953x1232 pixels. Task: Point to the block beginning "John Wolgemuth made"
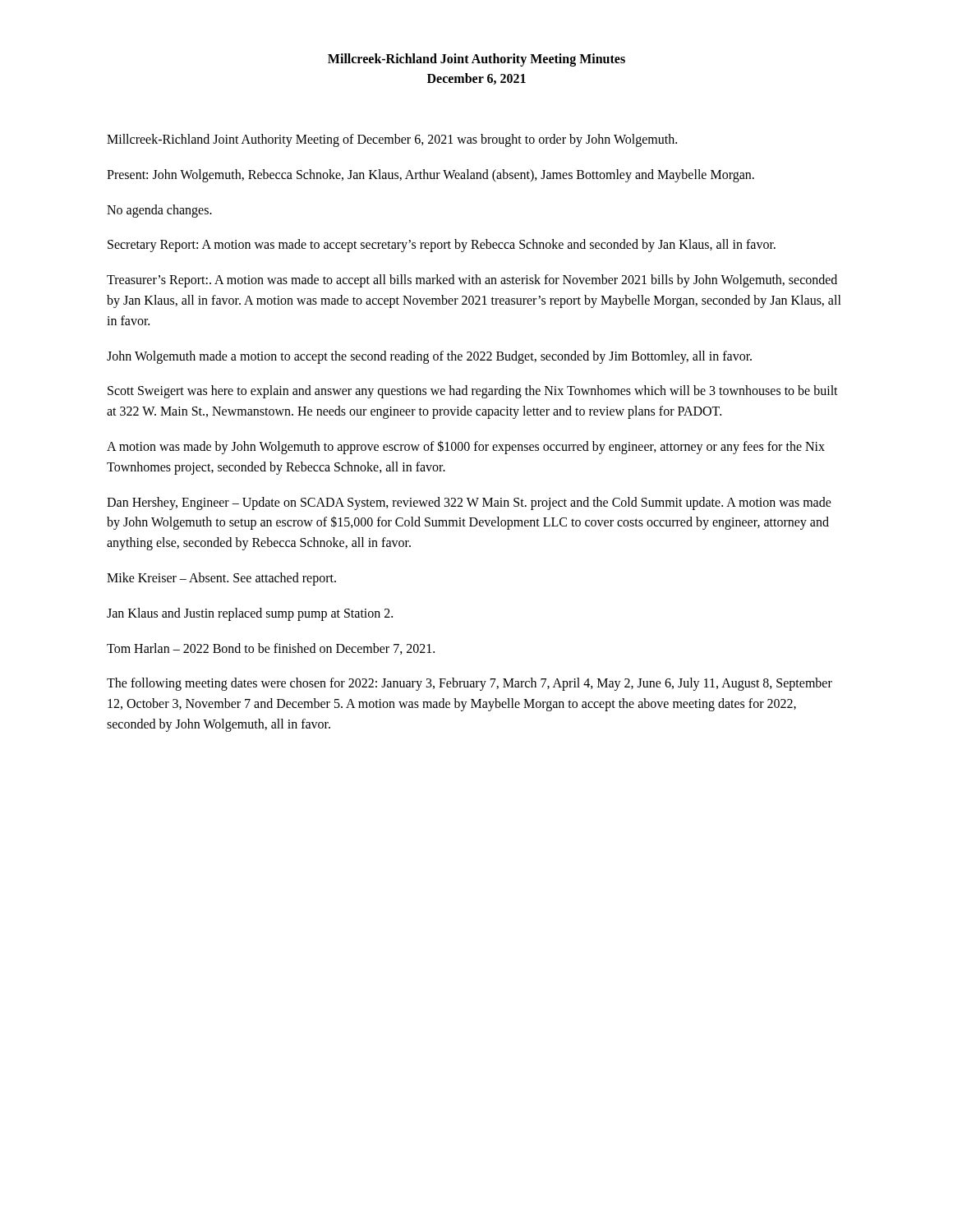coord(430,356)
